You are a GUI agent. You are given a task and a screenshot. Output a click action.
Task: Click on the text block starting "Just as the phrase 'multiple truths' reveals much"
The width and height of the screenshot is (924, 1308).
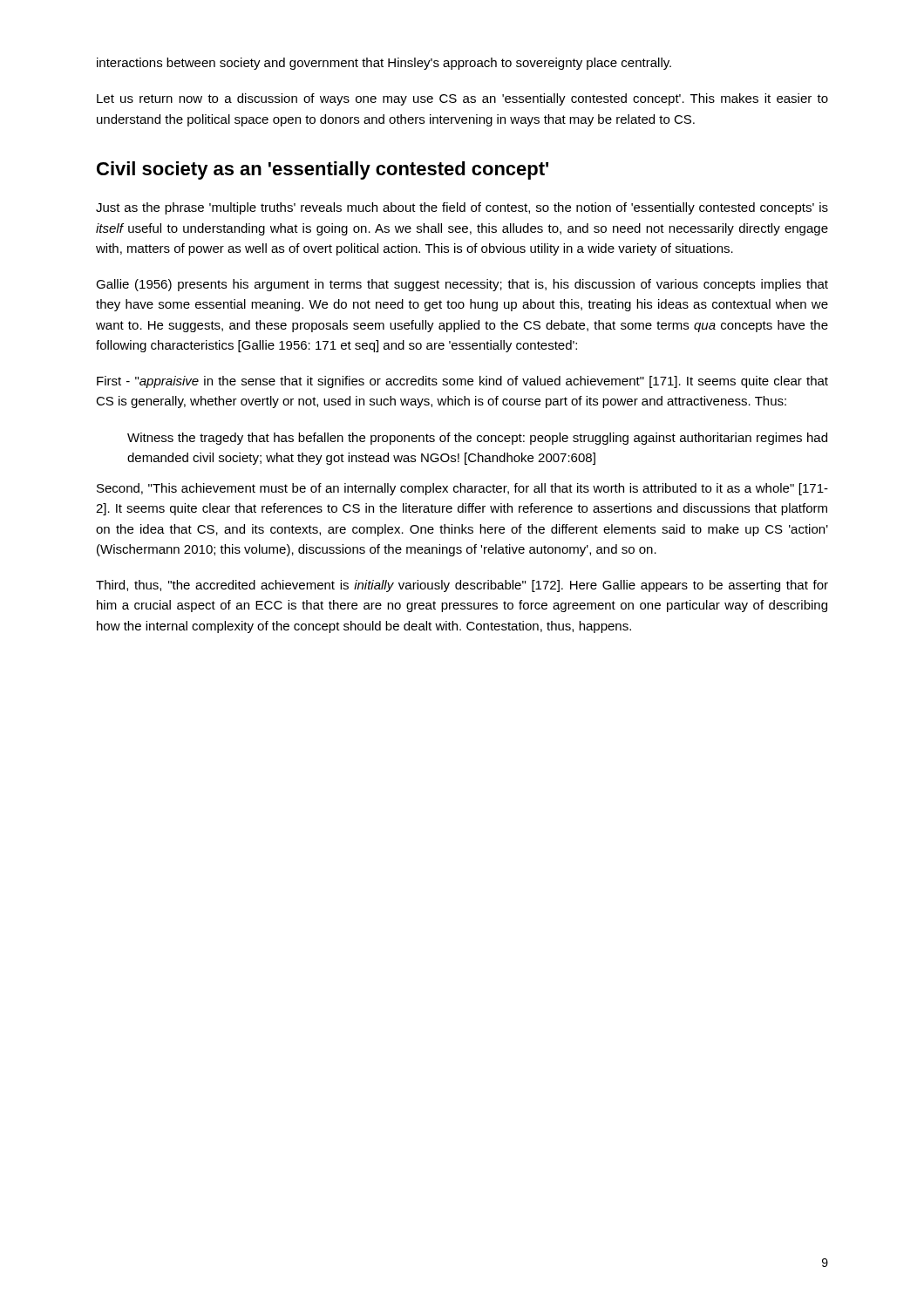[462, 228]
